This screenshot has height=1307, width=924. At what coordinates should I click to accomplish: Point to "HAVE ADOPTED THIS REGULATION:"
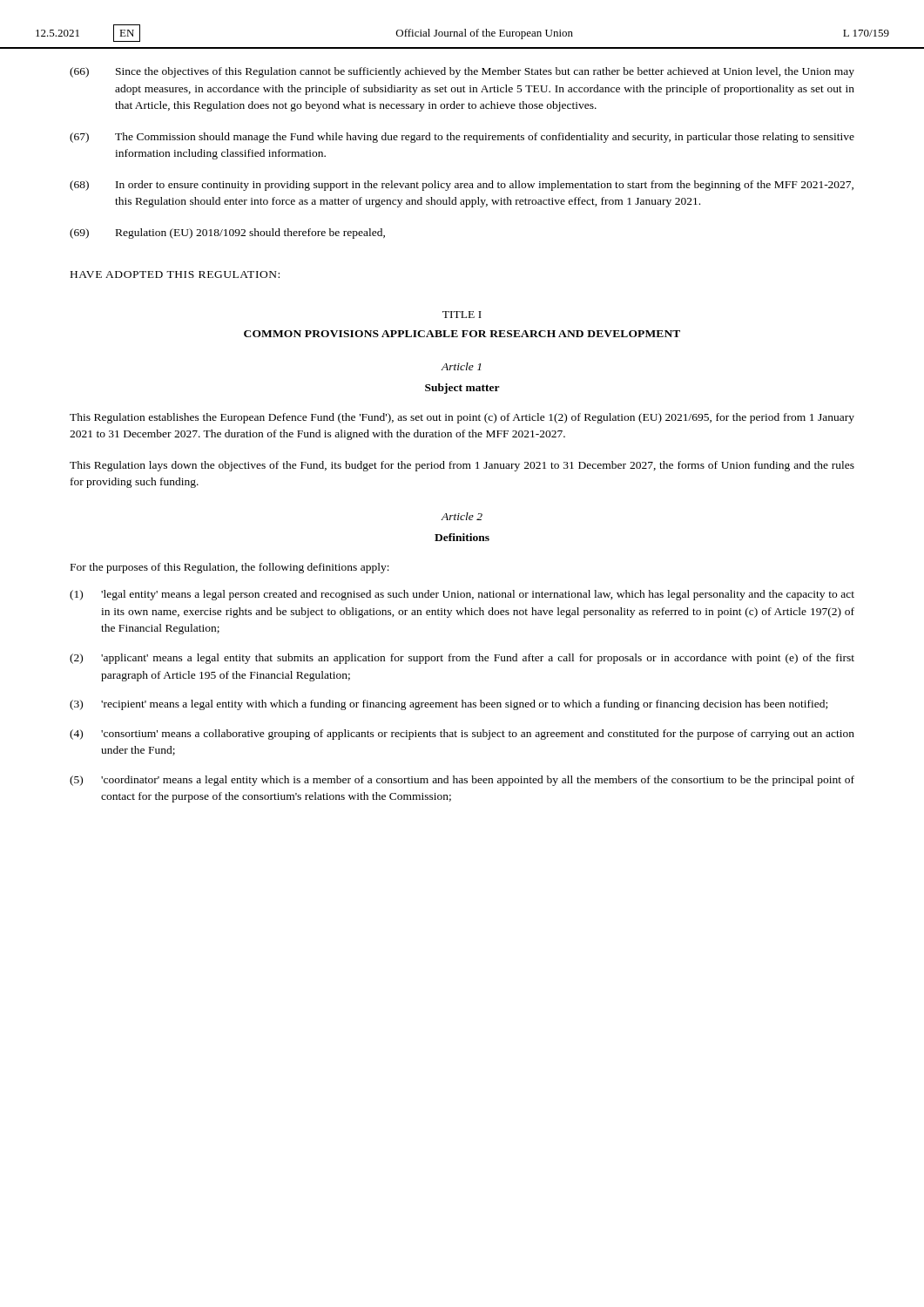click(175, 274)
